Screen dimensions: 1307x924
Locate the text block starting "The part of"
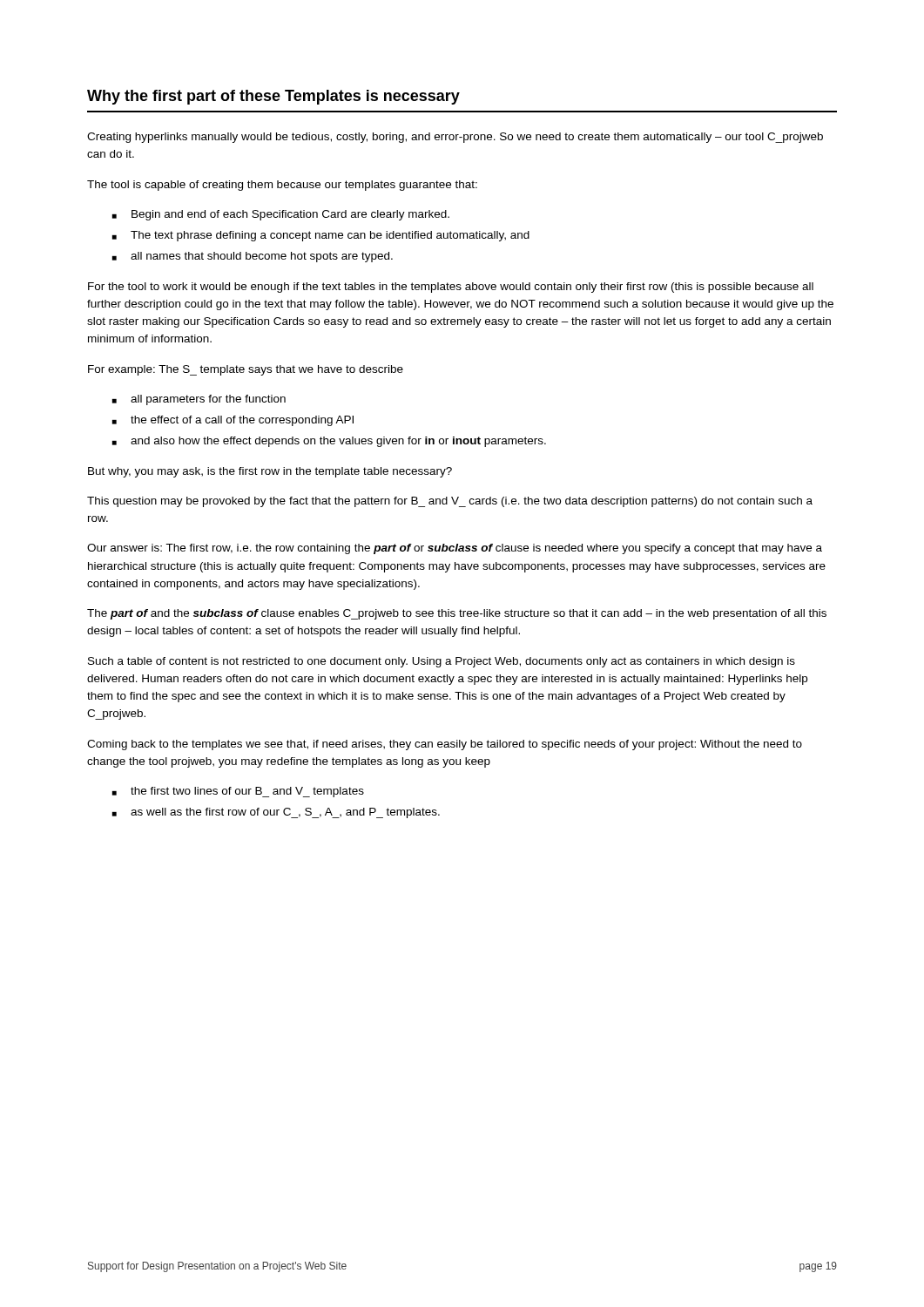[x=457, y=622]
